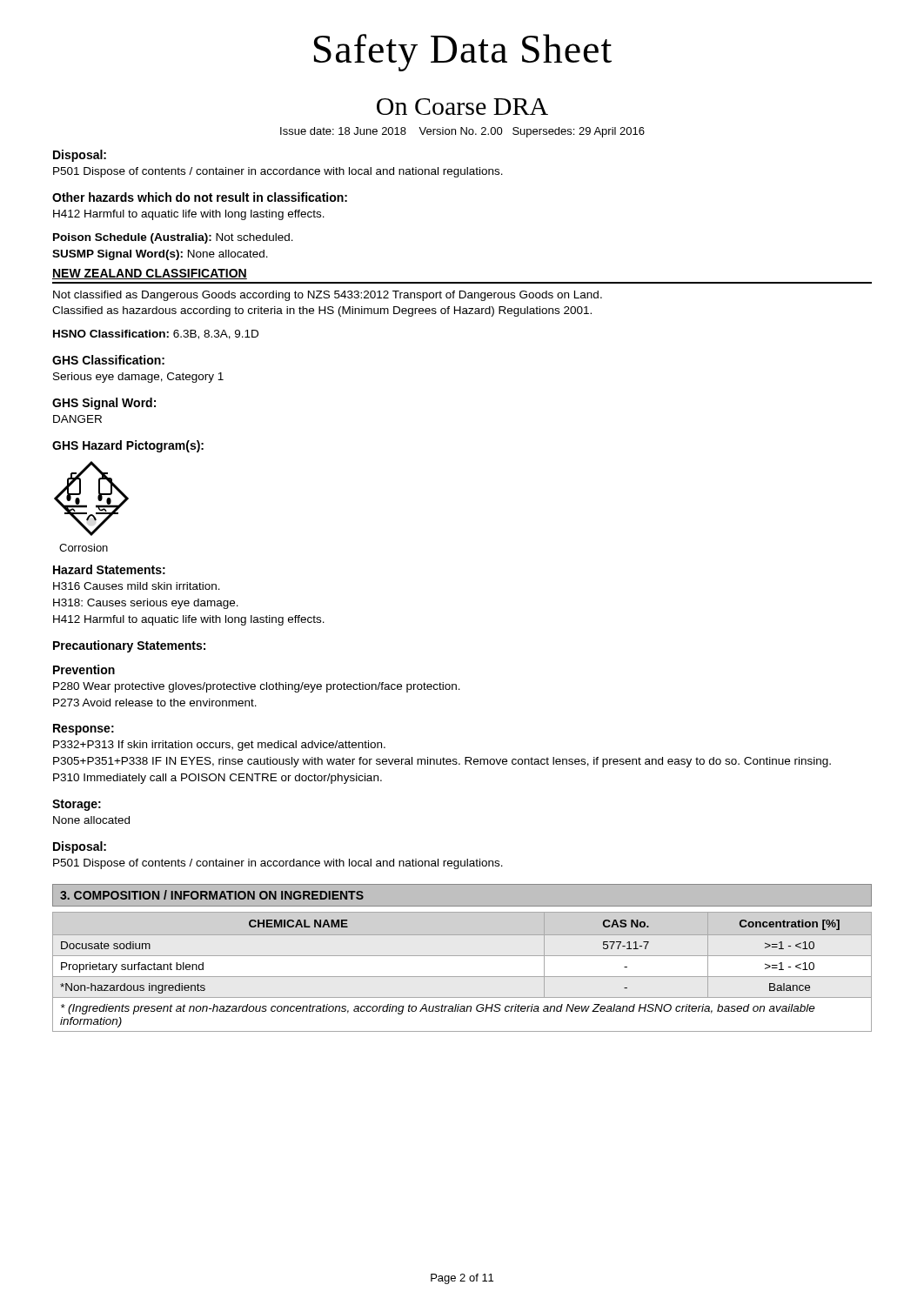The image size is (924, 1305).
Task: Find the block starting "Safety Data Sheet"
Action: 462,49
